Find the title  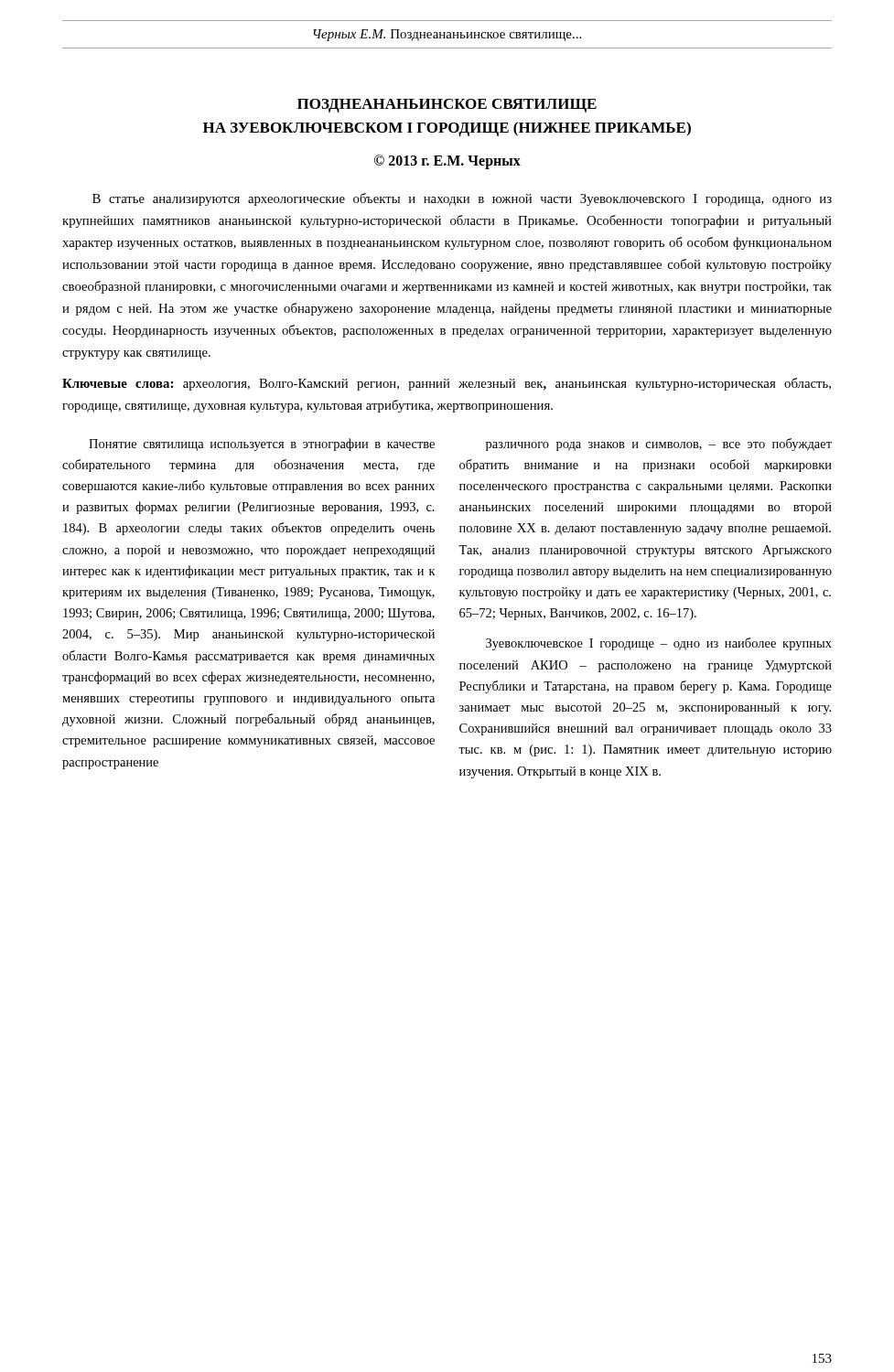(x=447, y=115)
